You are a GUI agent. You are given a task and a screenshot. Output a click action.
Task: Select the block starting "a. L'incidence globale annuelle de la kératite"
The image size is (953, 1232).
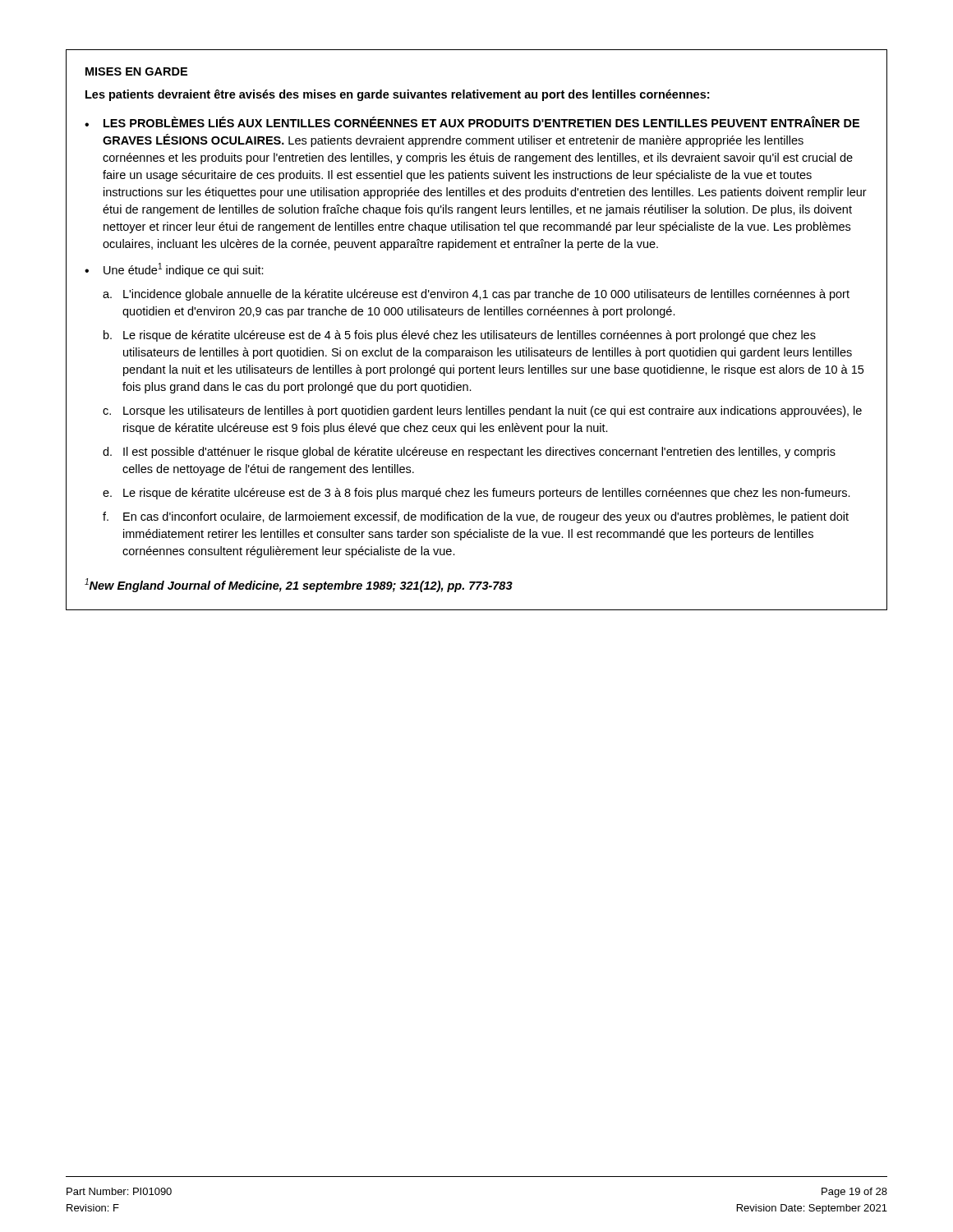click(486, 303)
